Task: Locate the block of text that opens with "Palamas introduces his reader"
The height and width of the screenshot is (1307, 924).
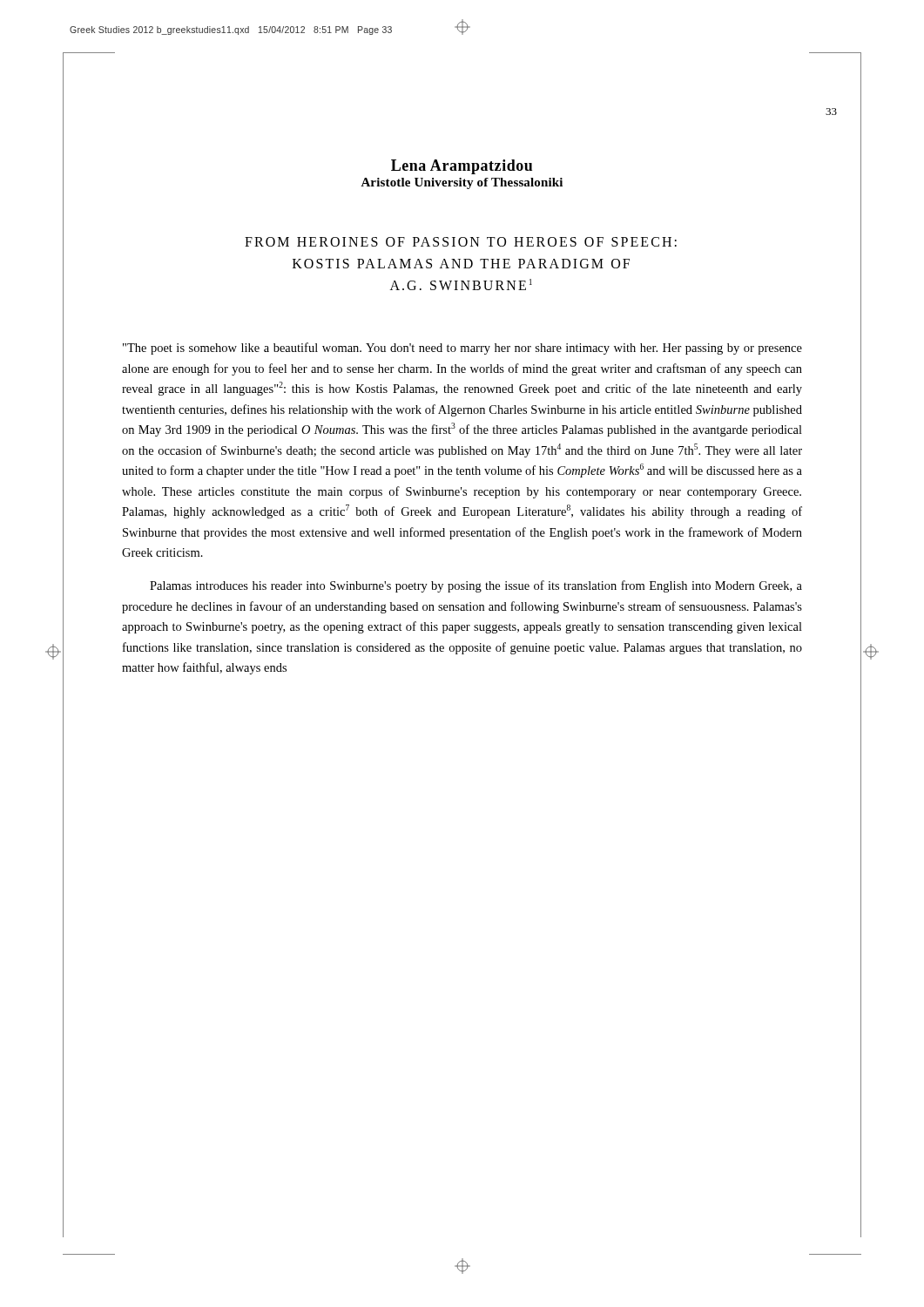Action: point(462,627)
